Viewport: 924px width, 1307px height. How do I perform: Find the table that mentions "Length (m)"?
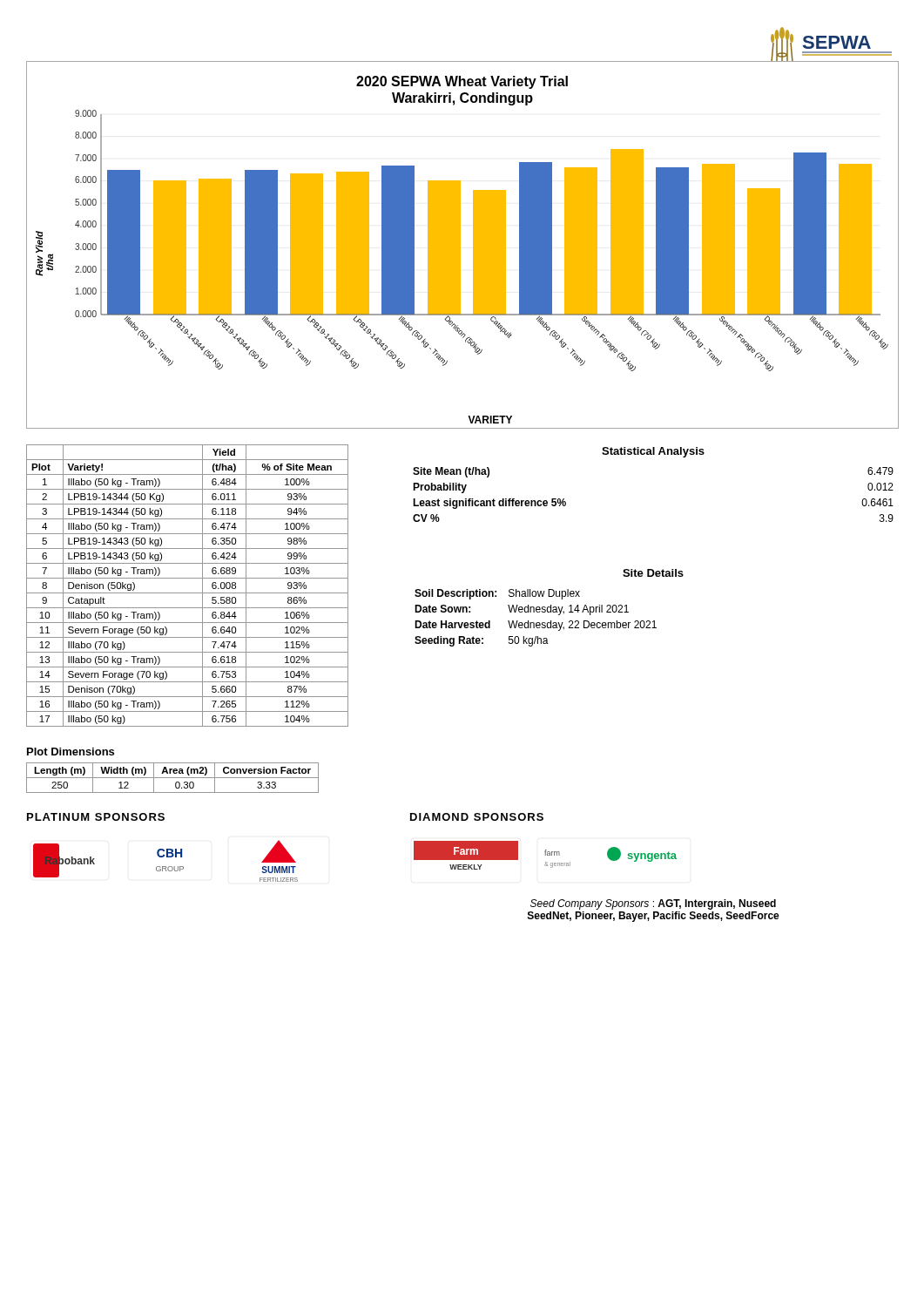pos(183,778)
